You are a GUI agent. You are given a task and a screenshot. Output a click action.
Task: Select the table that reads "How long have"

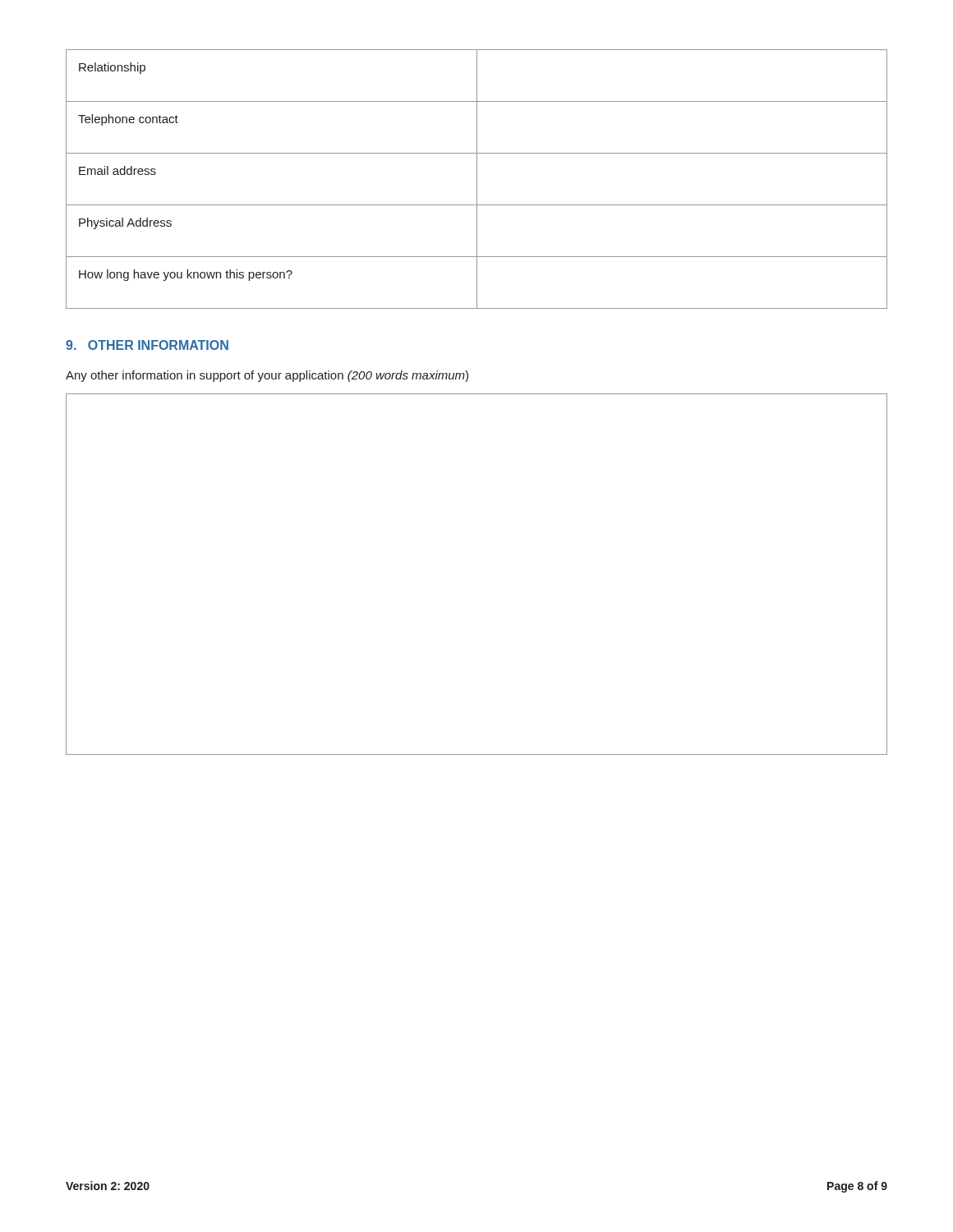[476, 179]
